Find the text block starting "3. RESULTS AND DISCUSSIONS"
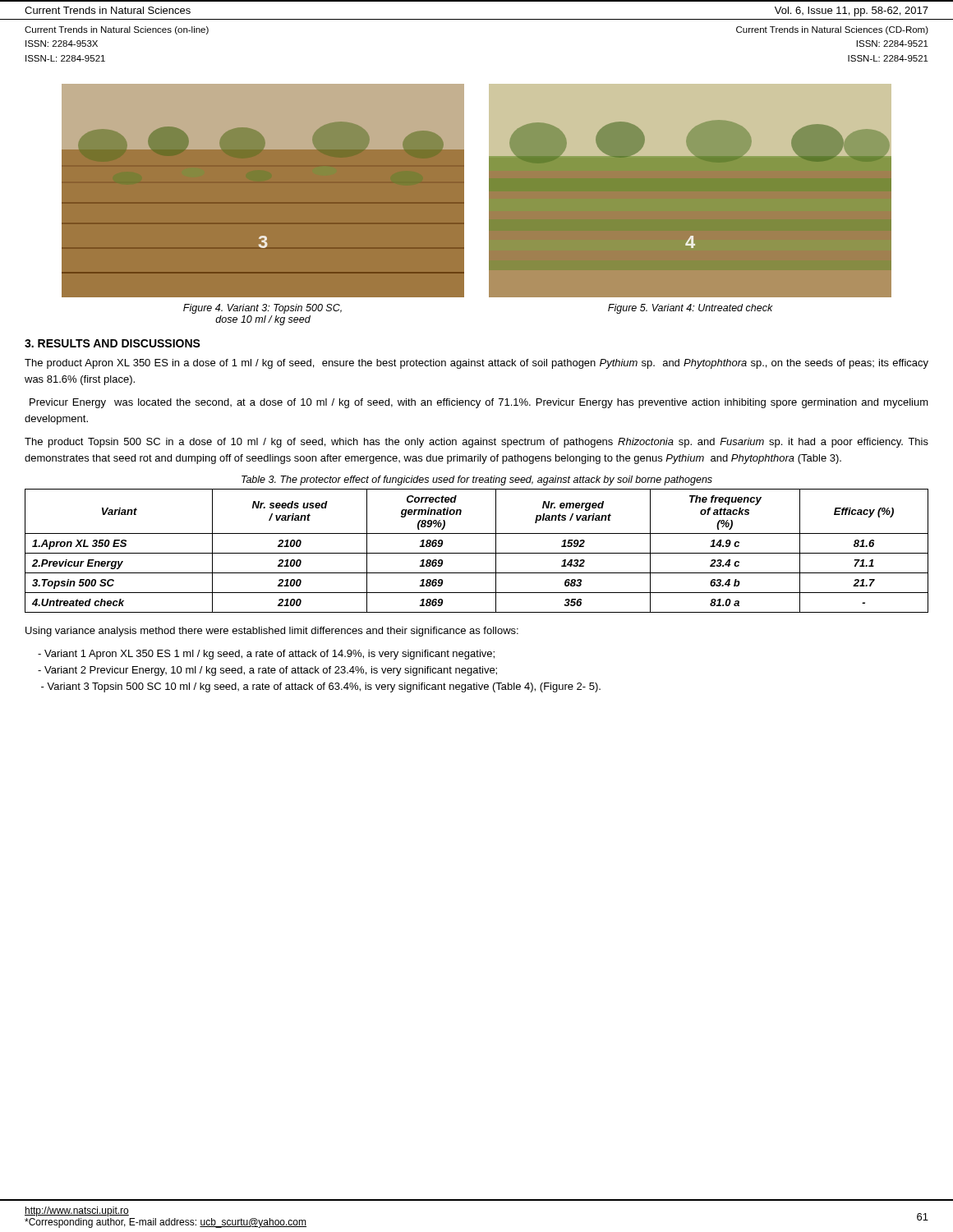 [x=113, y=343]
